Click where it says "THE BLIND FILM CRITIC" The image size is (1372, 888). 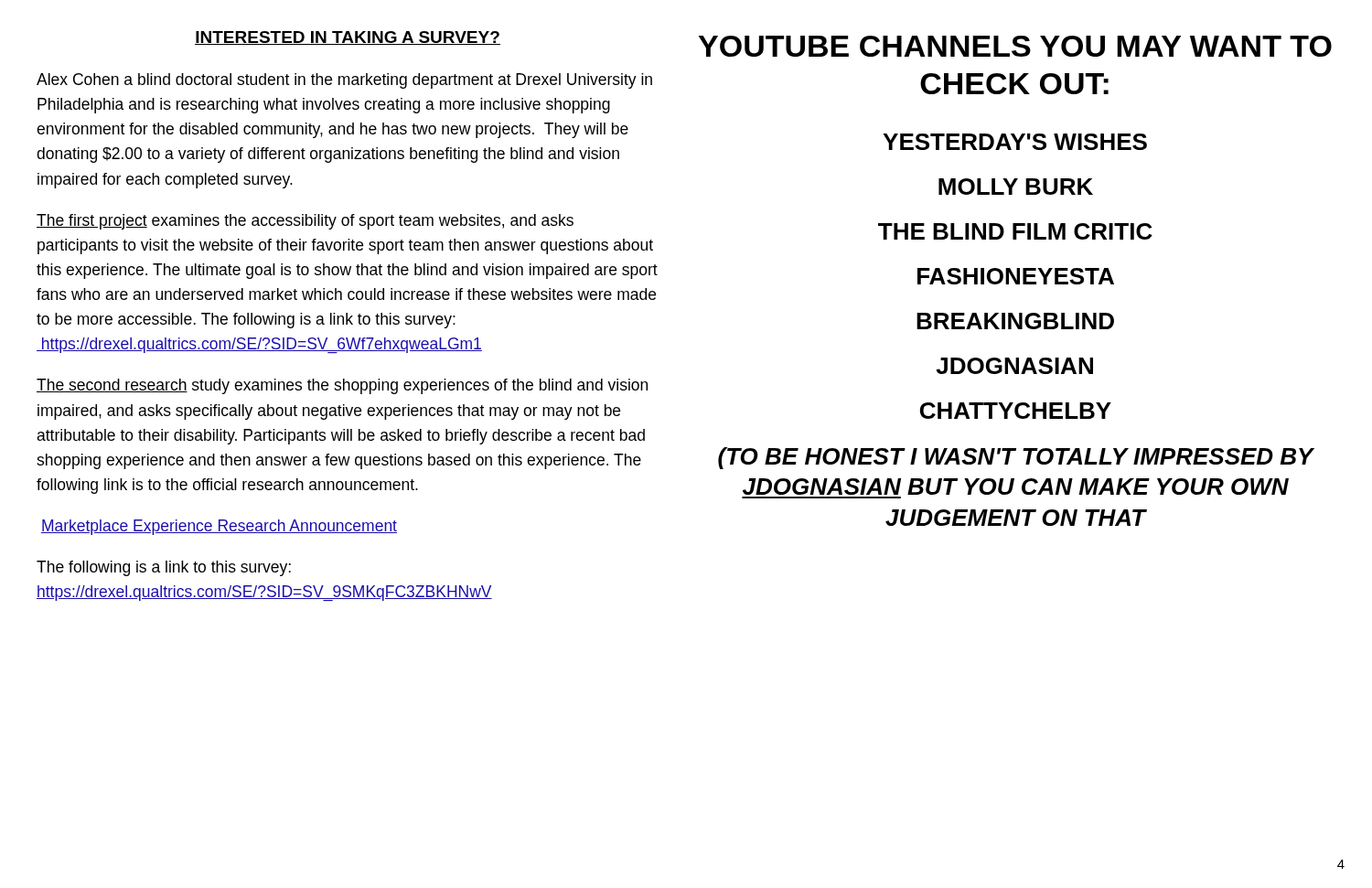[1015, 231]
